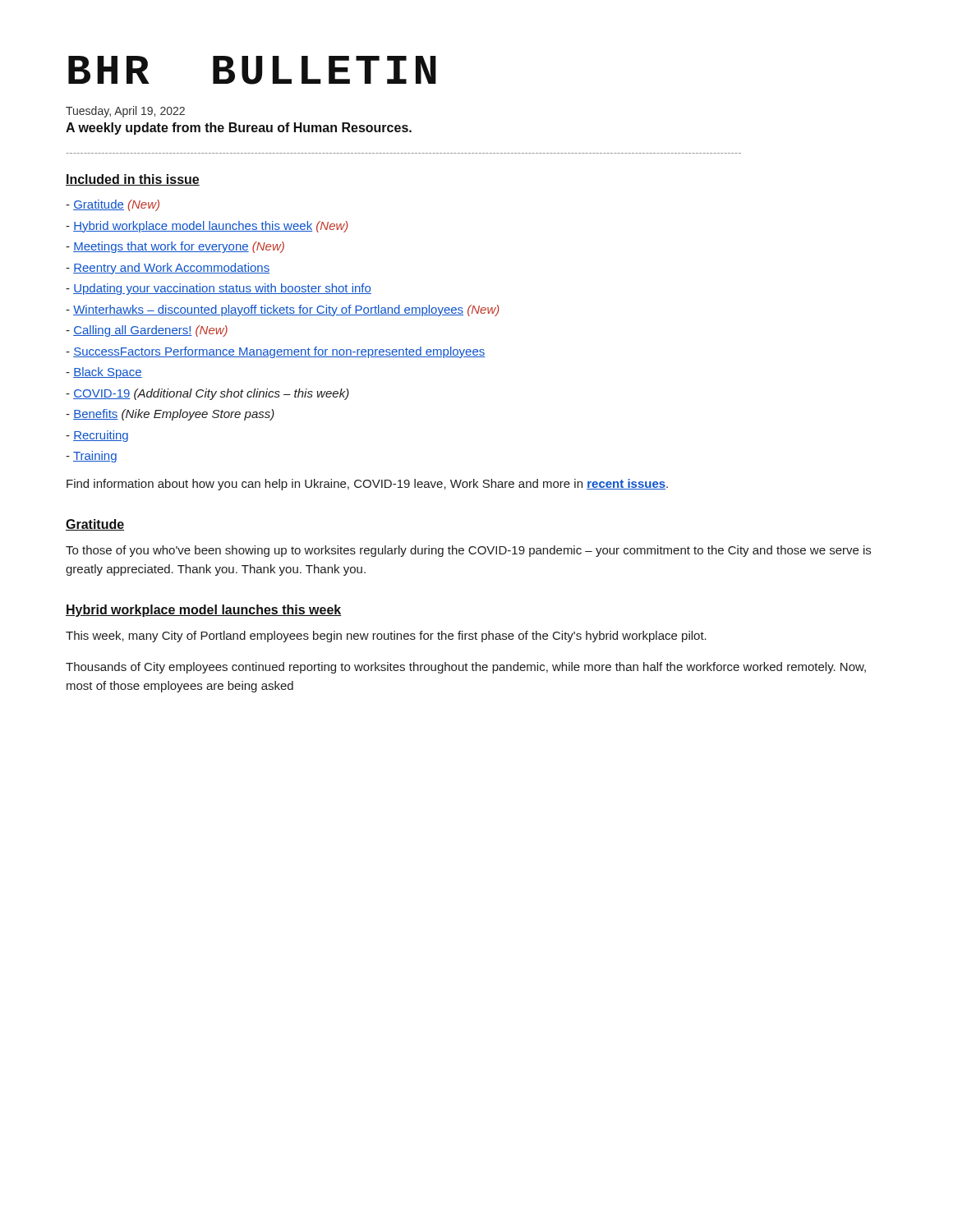Find the list item with the text "Reentry and Work Accommodations"
Screen dimensions: 1232x953
[x=168, y=267]
